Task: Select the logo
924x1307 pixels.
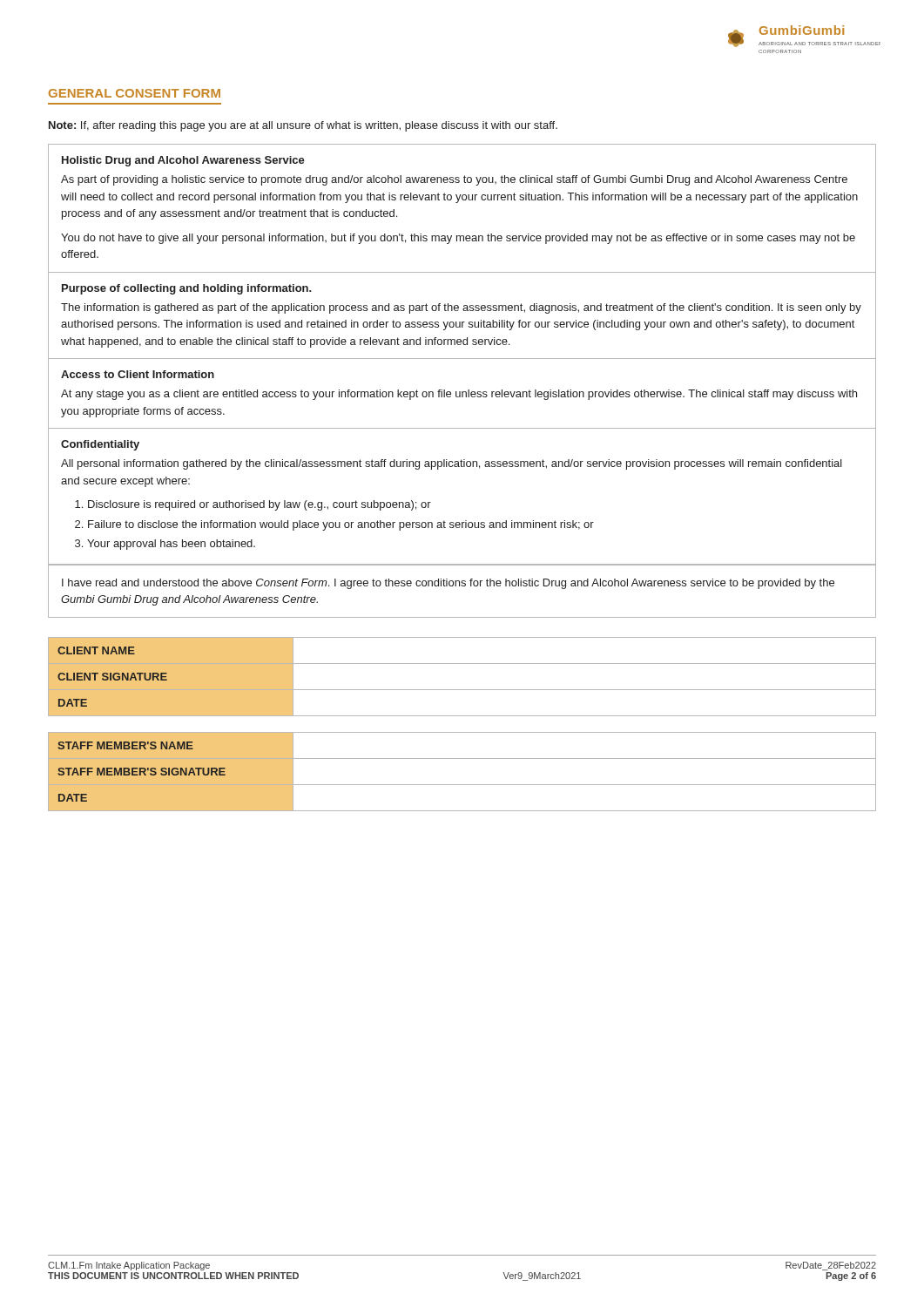Action: [798, 38]
